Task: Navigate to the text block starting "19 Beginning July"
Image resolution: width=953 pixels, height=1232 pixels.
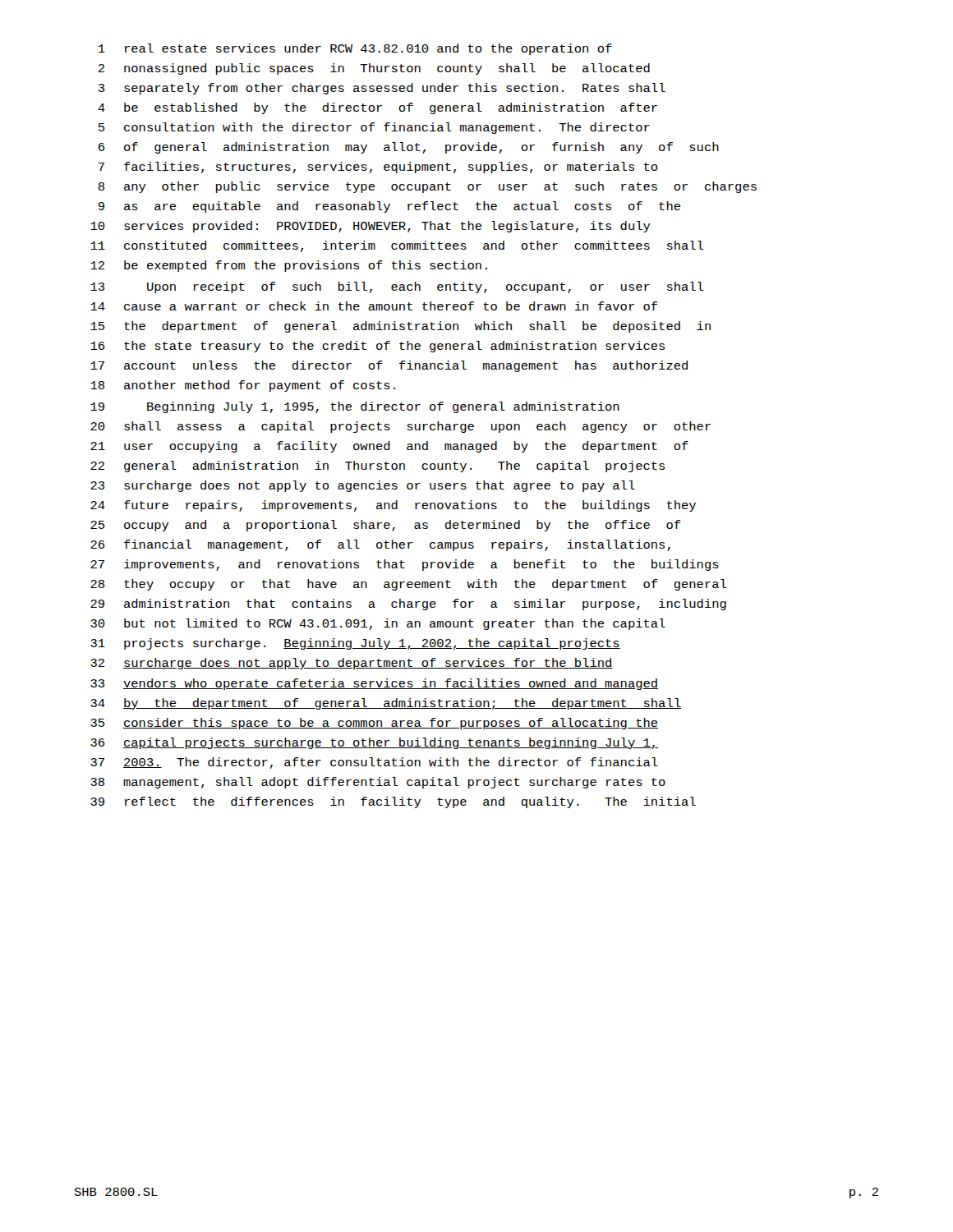Action: 476,605
